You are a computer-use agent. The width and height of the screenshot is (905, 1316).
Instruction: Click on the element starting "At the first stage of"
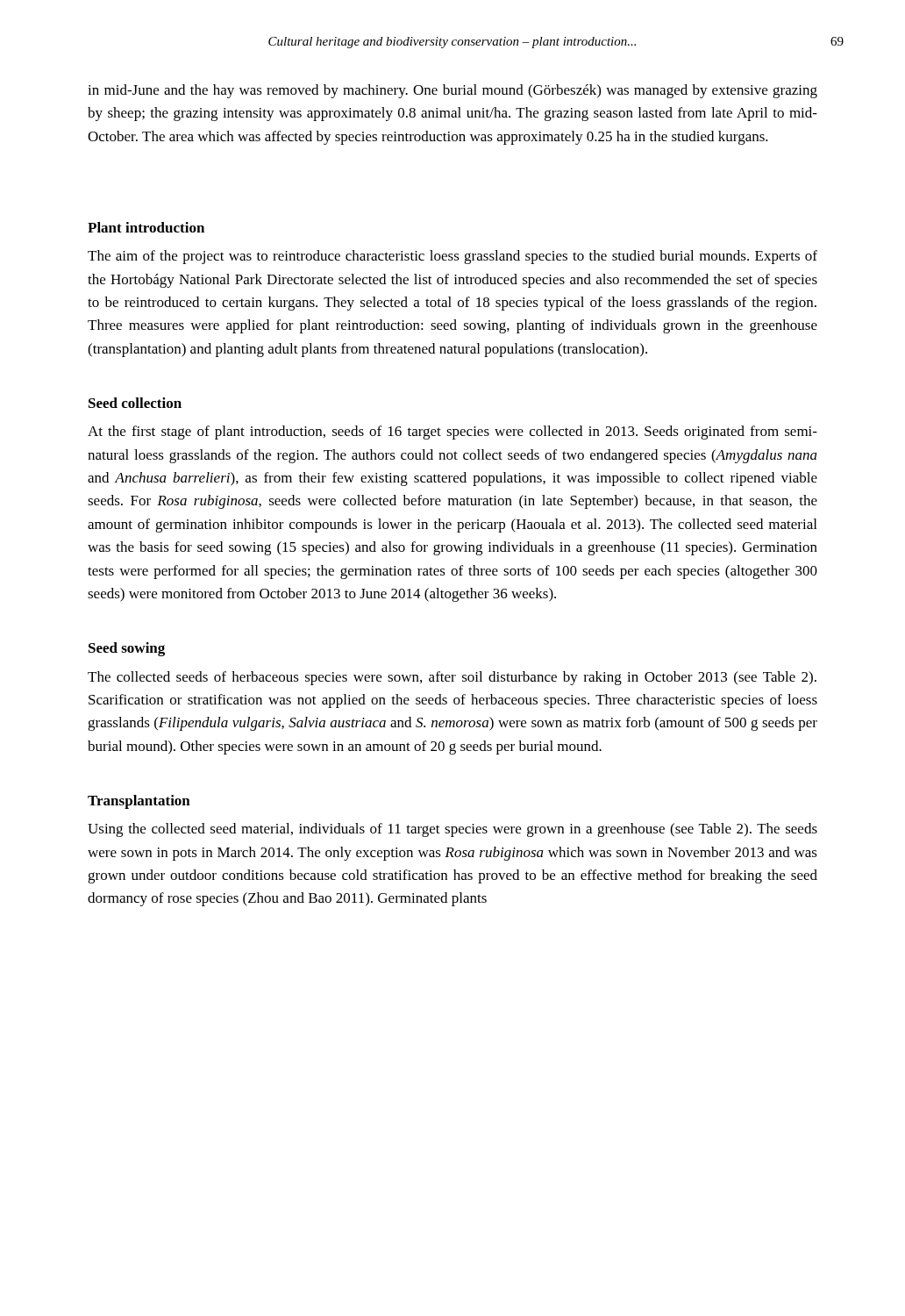(x=452, y=512)
